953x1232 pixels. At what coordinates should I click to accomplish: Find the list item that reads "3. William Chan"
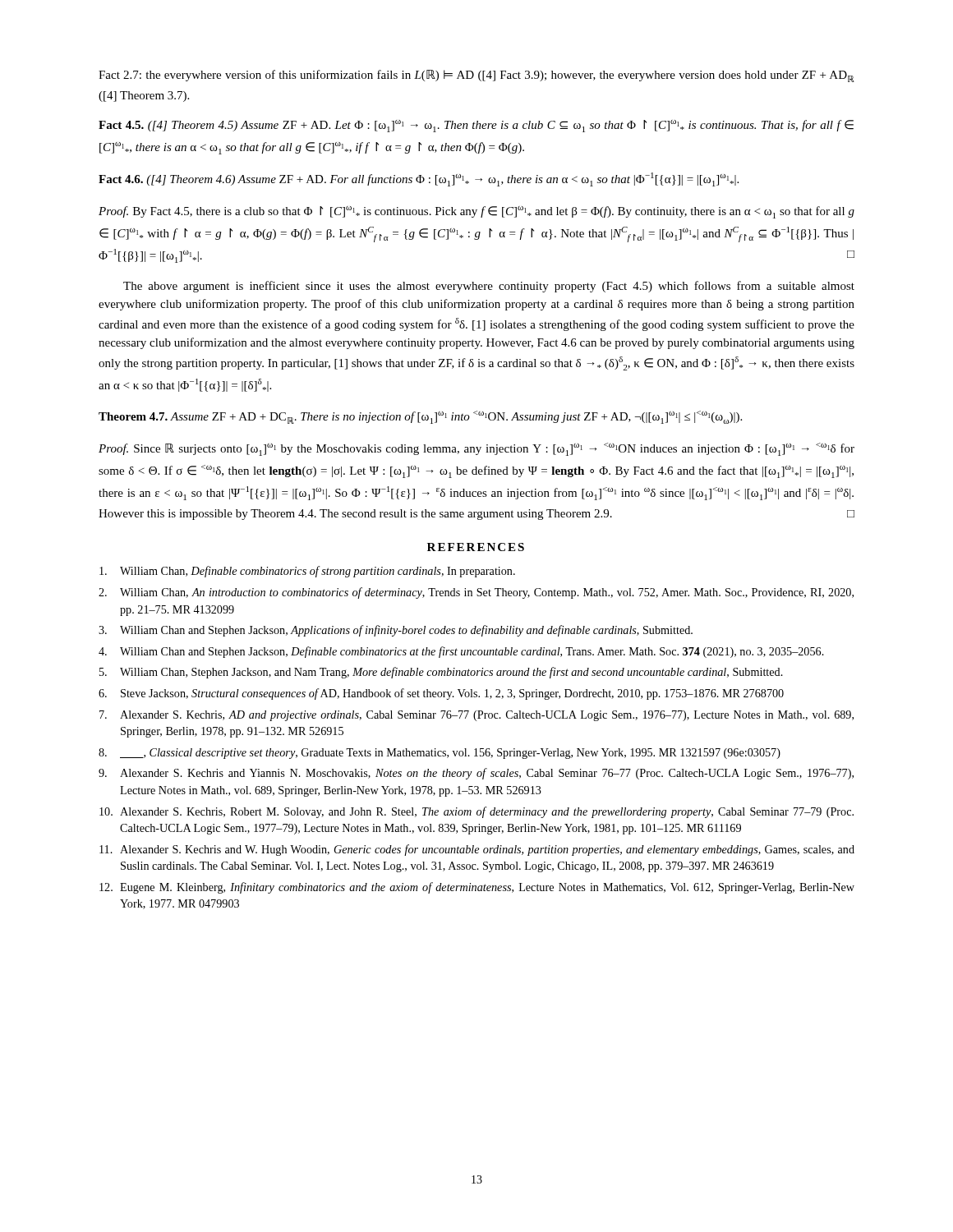click(396, 630)
